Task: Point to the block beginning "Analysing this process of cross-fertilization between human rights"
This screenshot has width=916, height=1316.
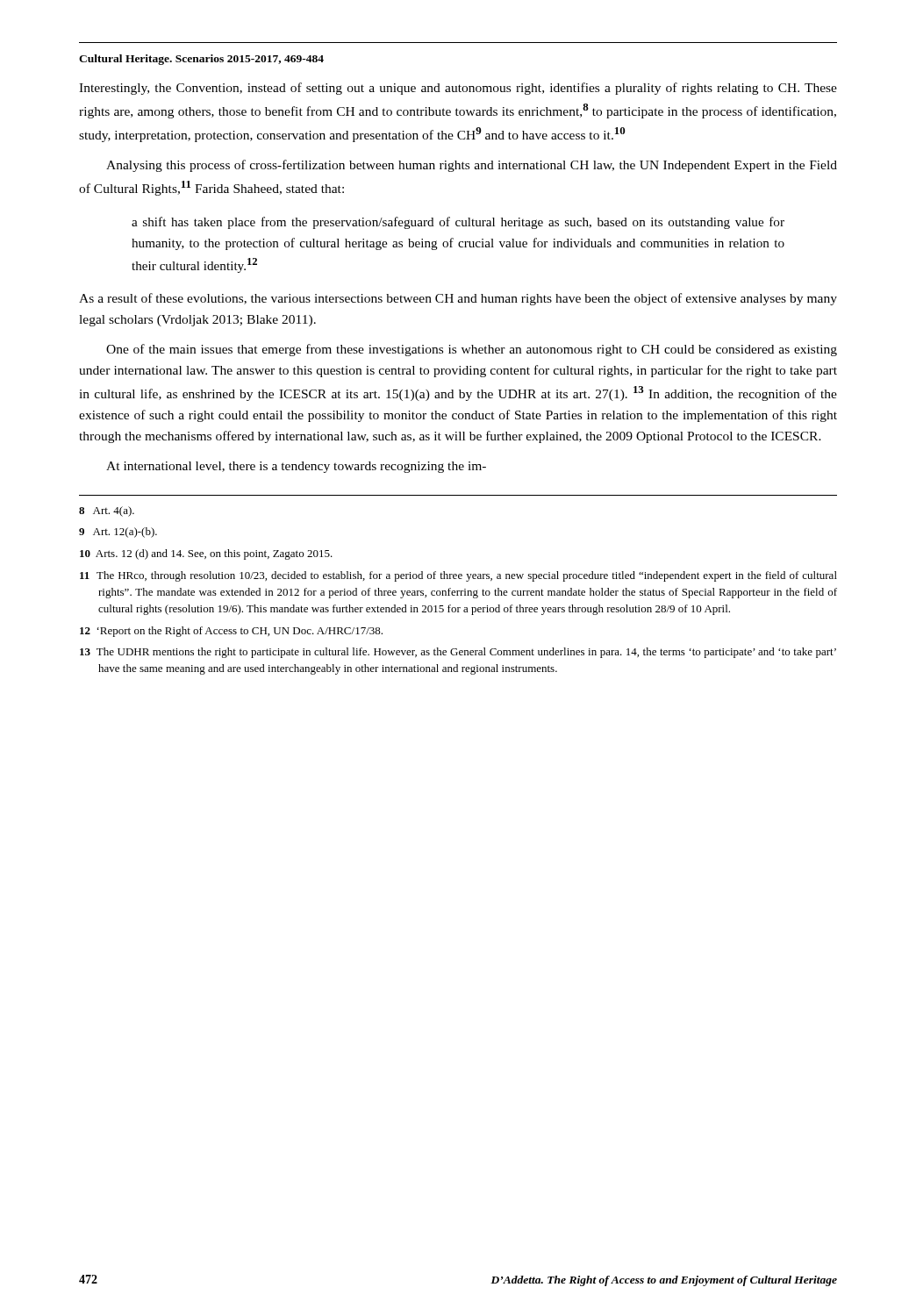Action: [x=458, y=177]
